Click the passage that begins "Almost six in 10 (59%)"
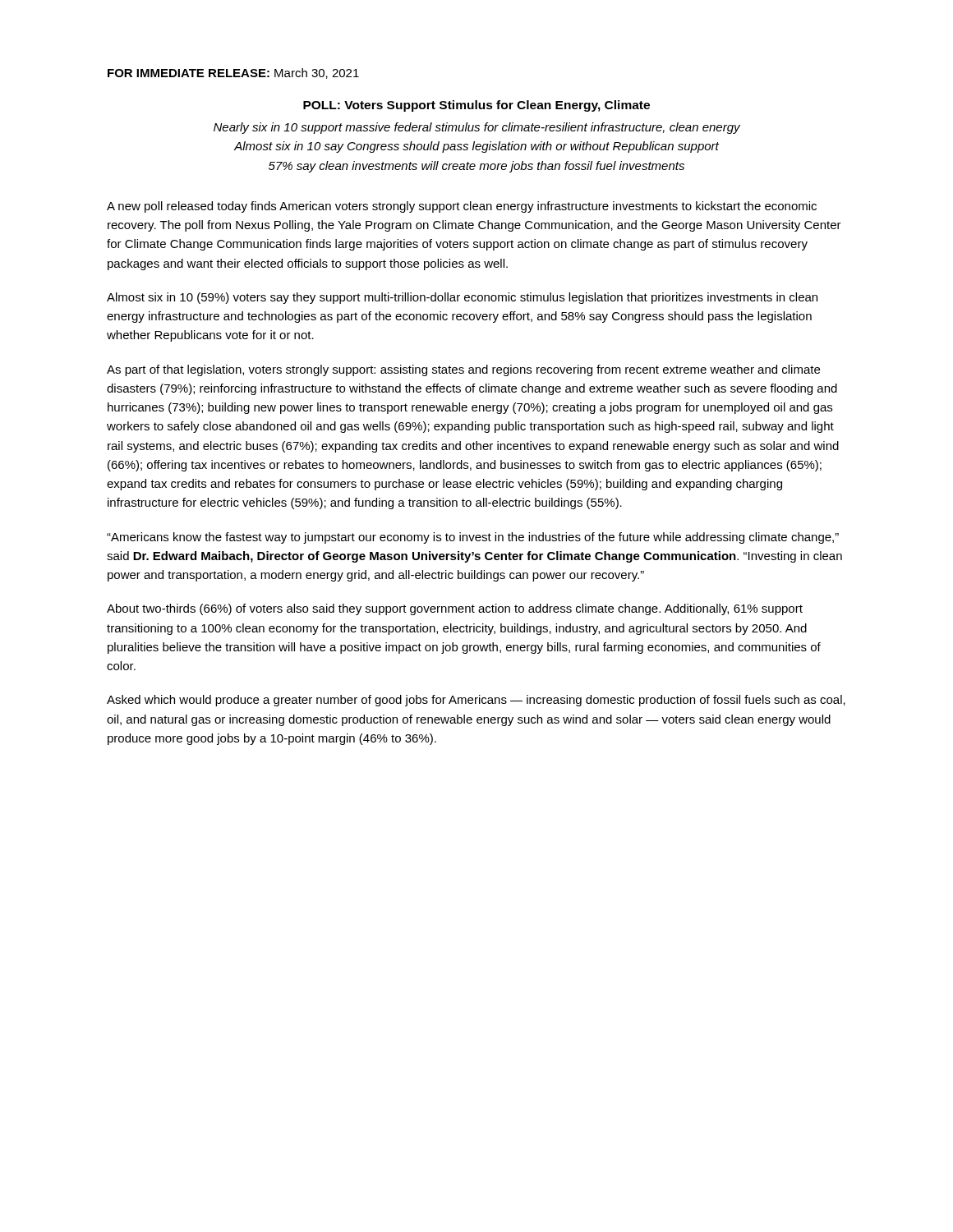953x1232 pixels. tap(463, 316)
